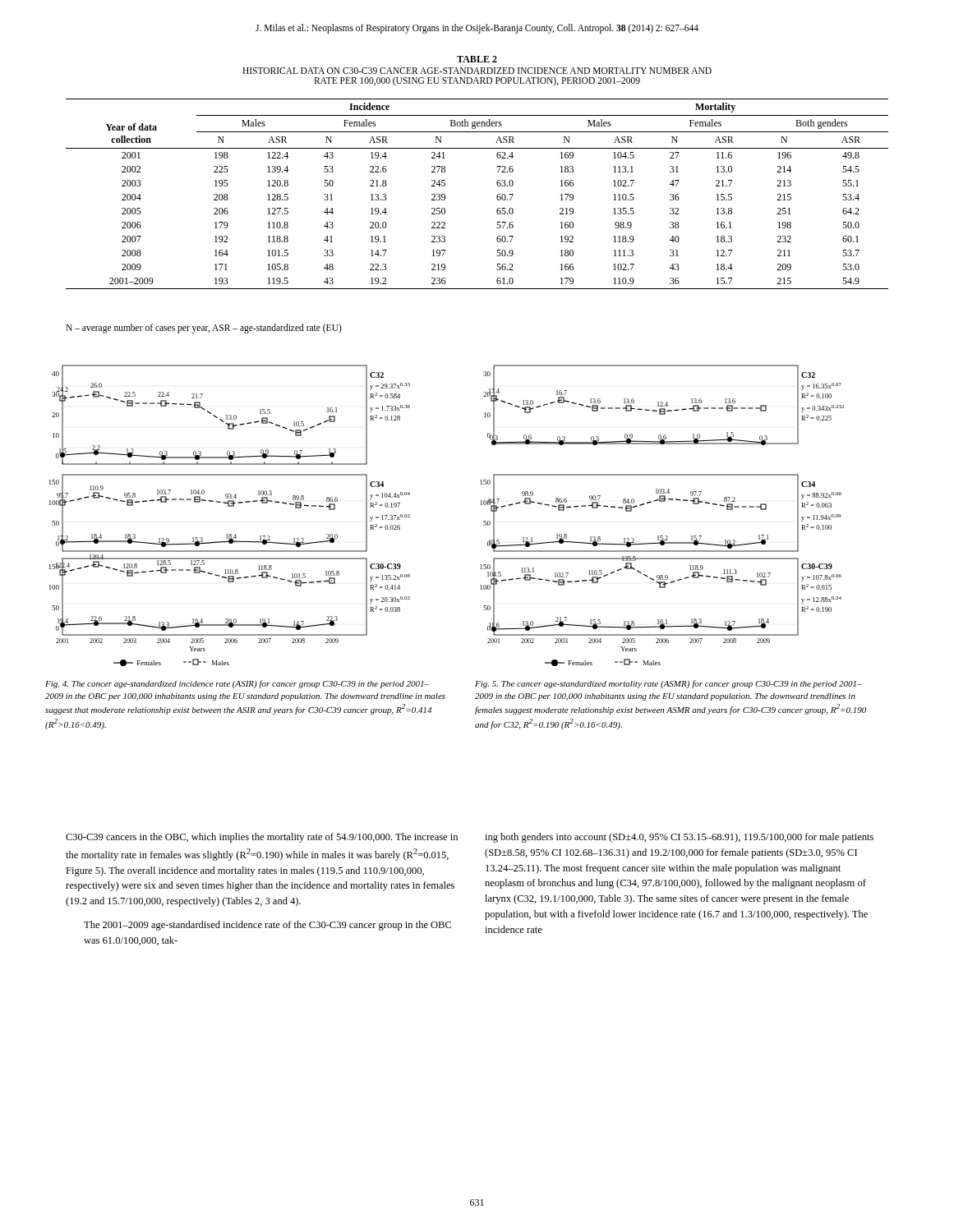954x1232 pixels.
Task: Click the caption that begins "Fig. 4. The cancer age-standardized incidence rate"
Action: tap(245, 704)
